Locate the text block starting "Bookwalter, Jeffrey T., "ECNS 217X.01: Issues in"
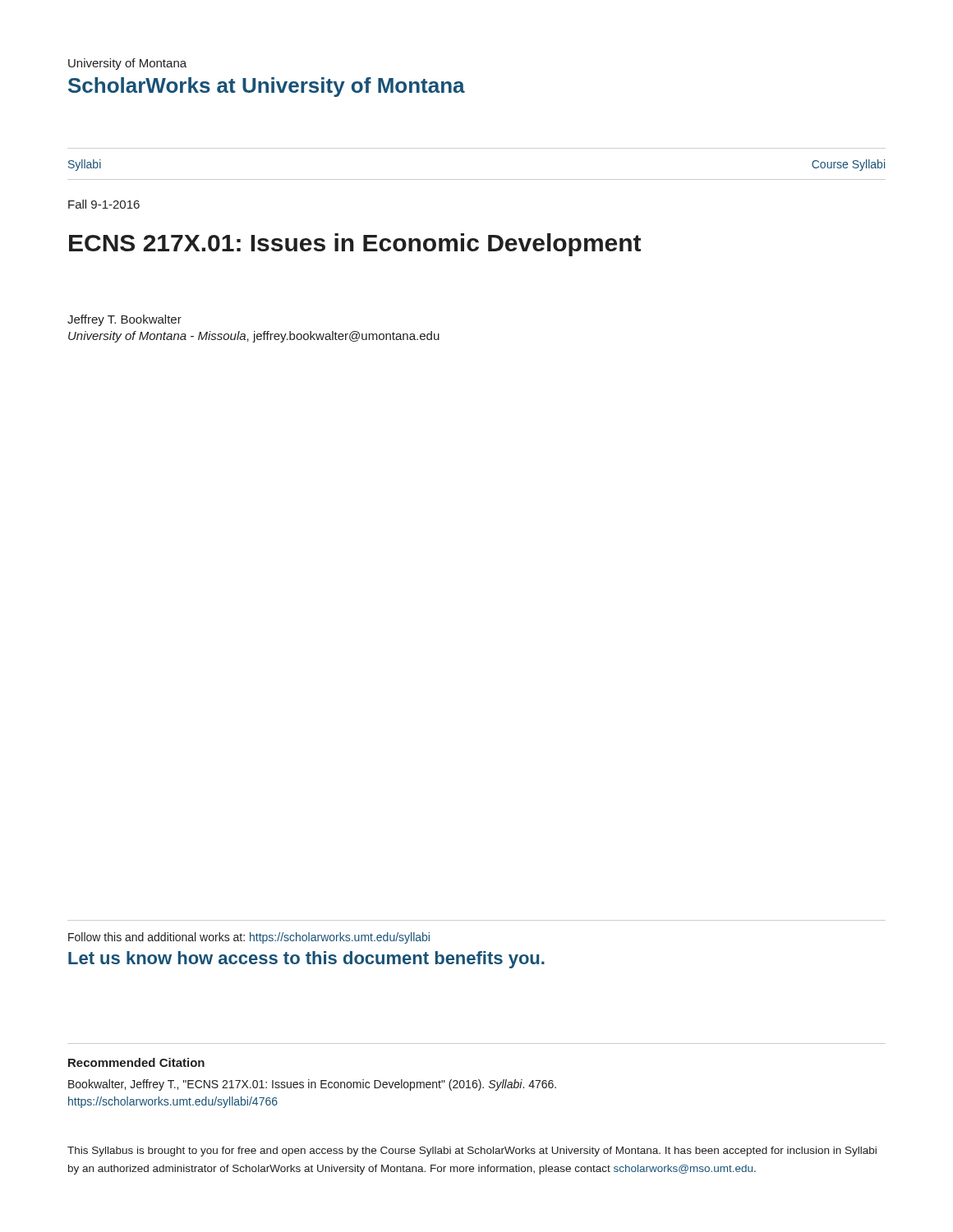953x1232 pixels. pos(312,1093)
